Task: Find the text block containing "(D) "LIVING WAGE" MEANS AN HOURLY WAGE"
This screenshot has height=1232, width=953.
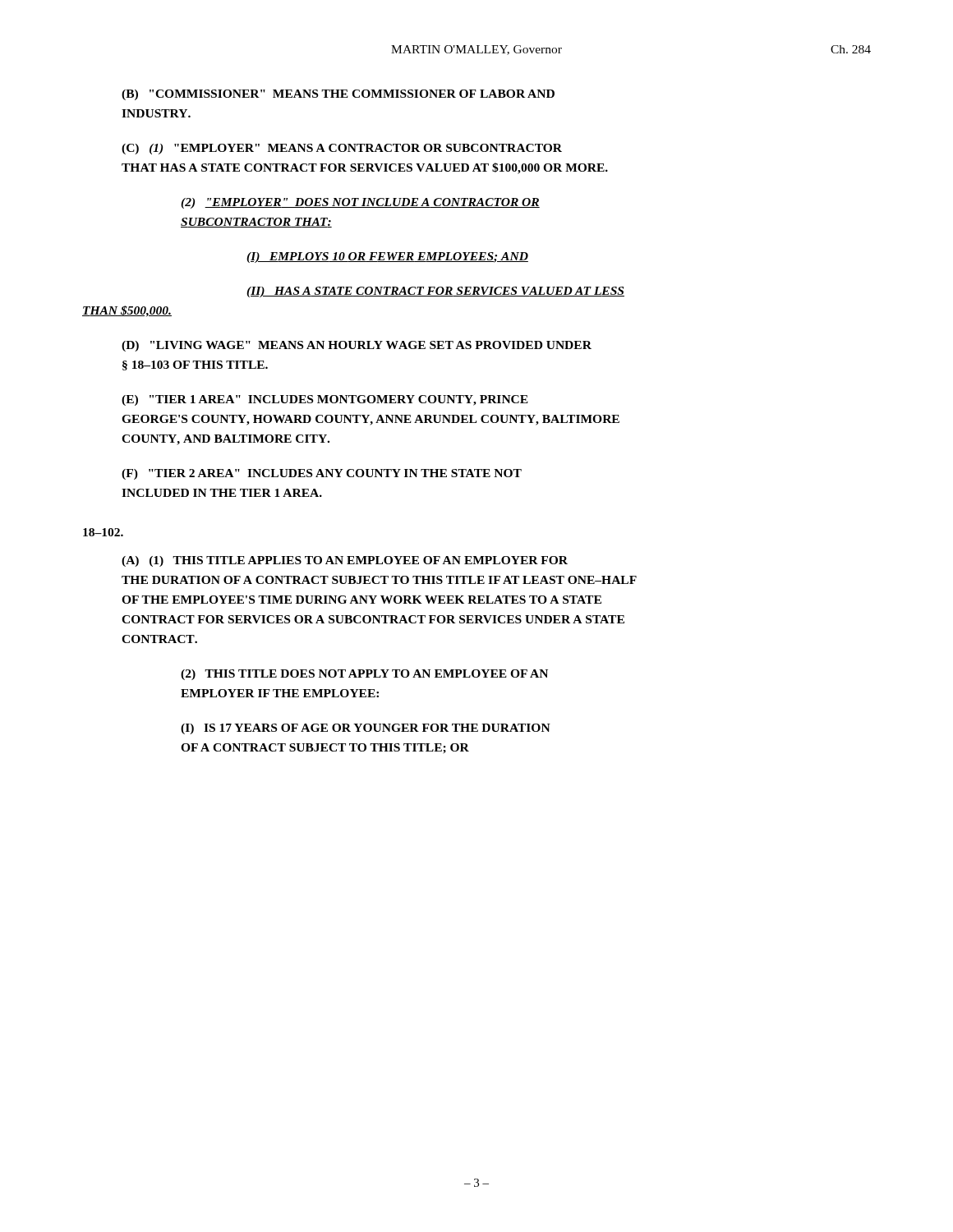Action: 356,355
